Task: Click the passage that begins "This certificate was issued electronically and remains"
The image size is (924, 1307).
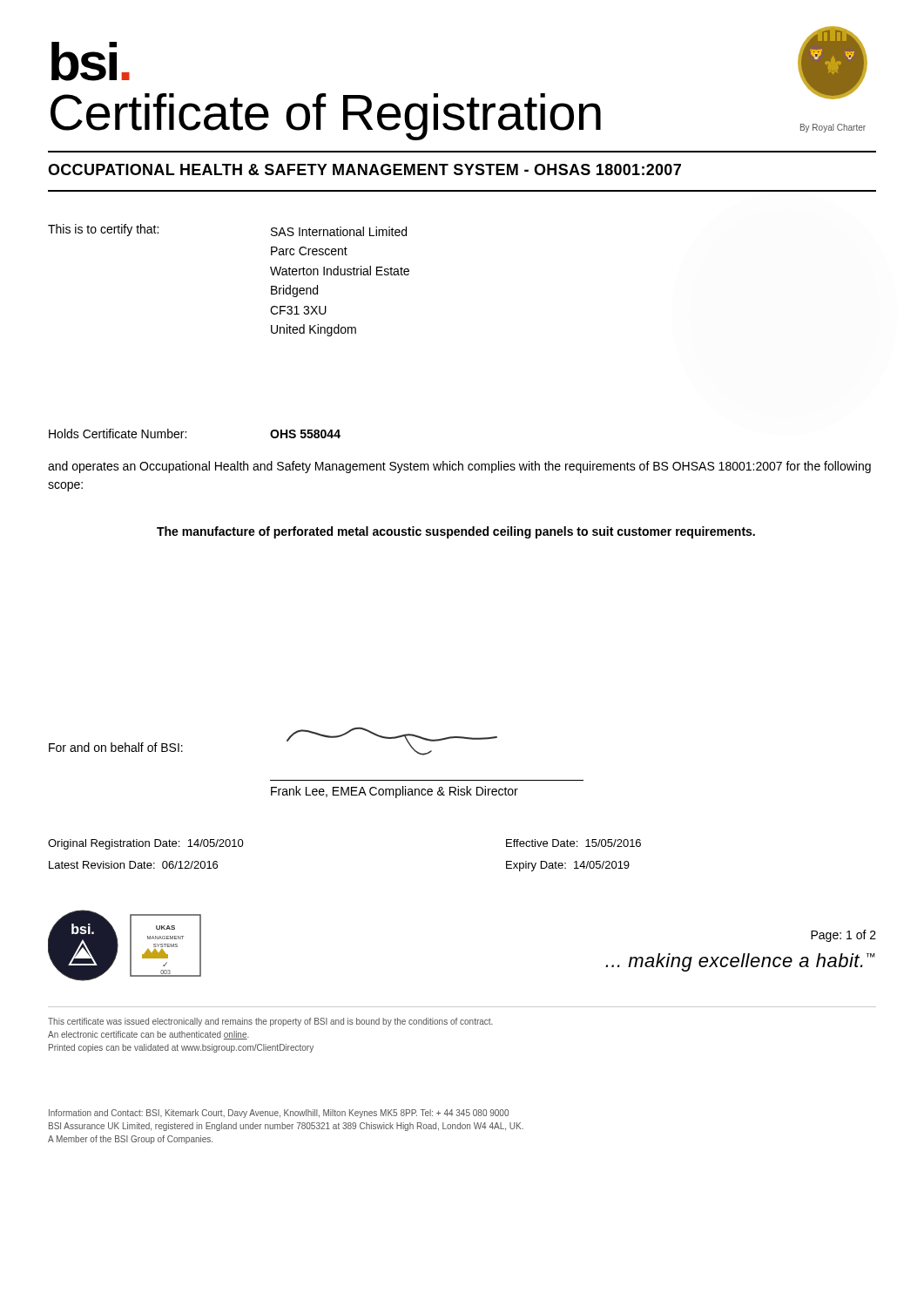Action: pos(271,1035)
